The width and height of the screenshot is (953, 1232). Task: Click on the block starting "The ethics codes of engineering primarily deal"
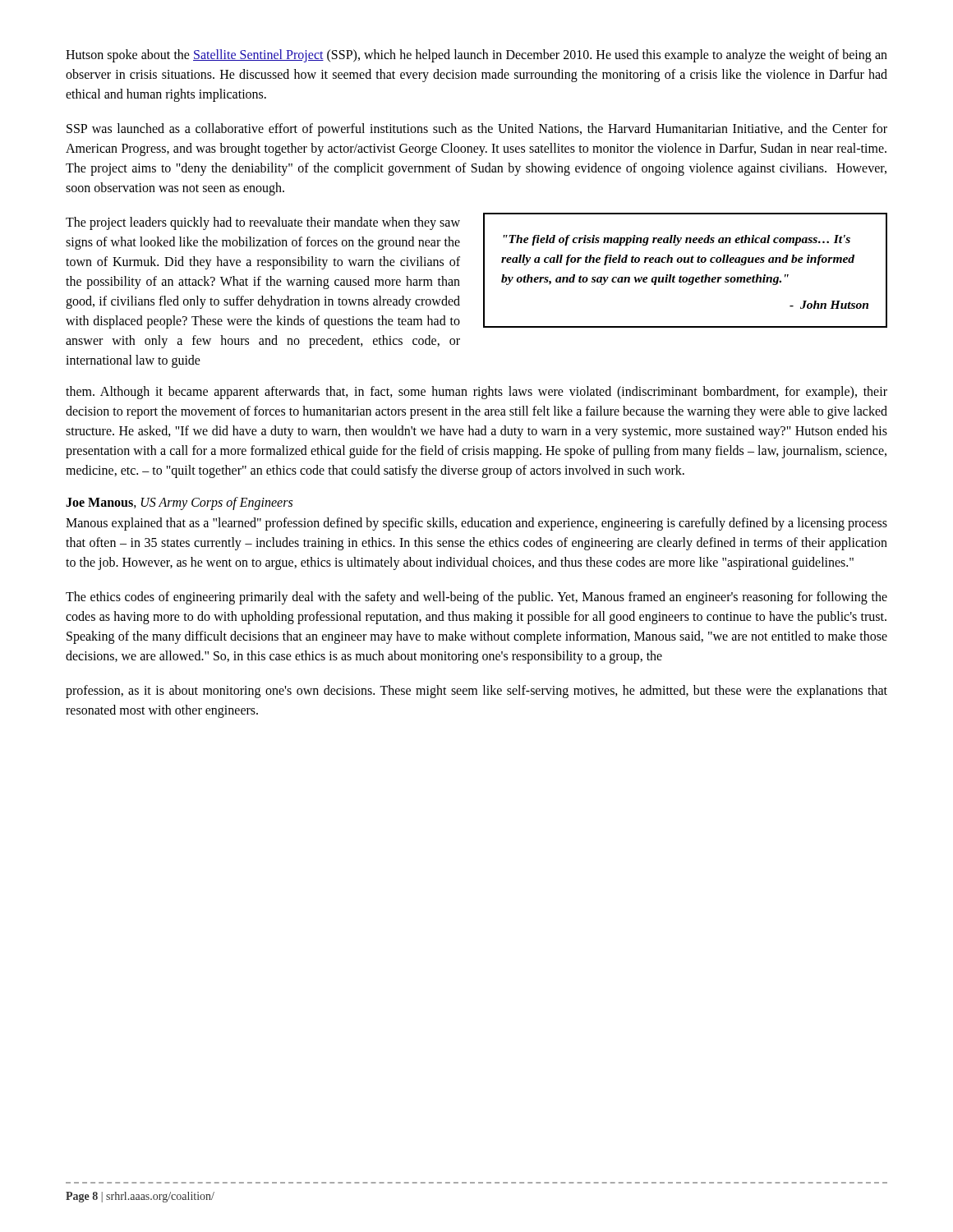(476, 626)
